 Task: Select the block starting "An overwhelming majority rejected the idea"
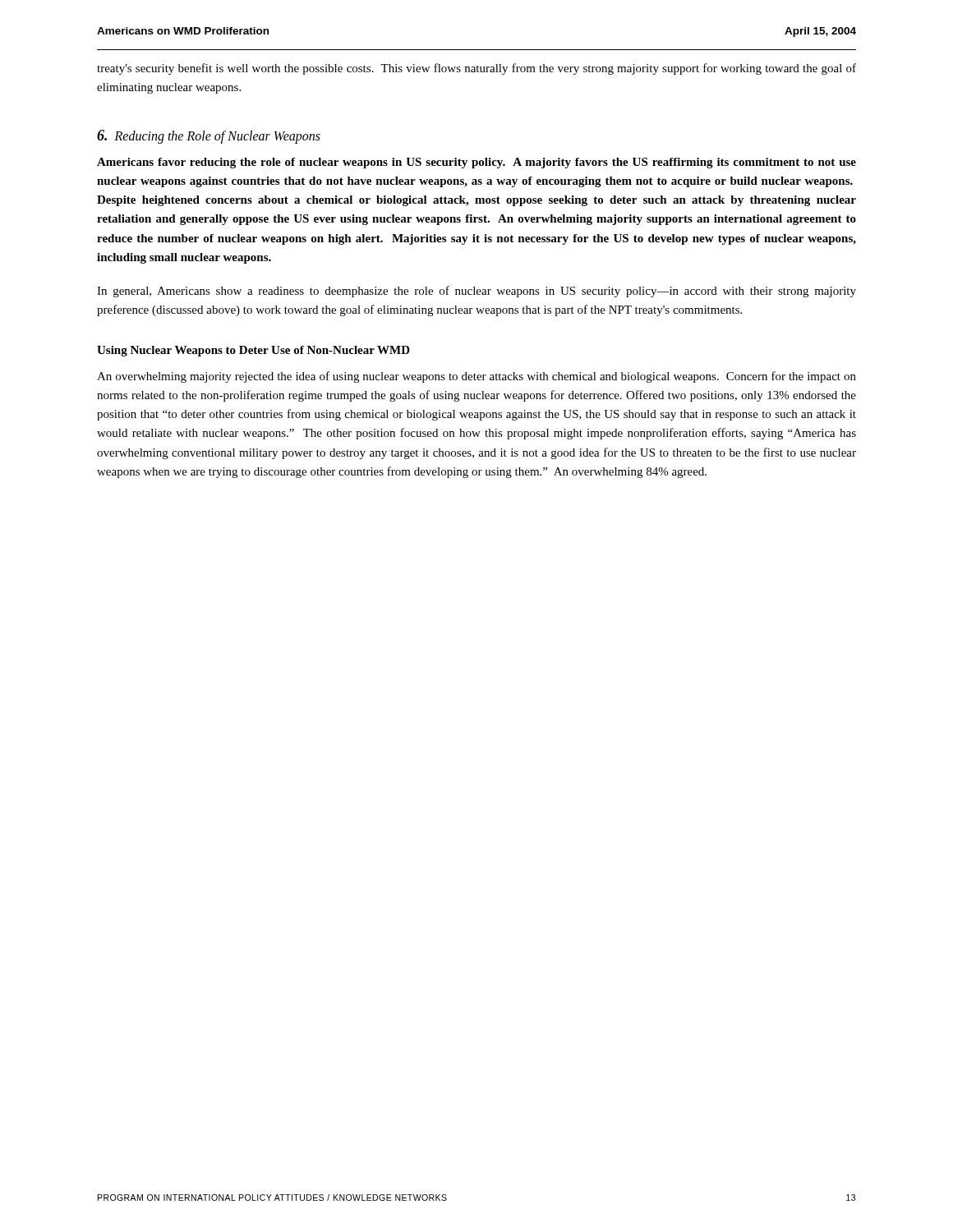[476, 424]
